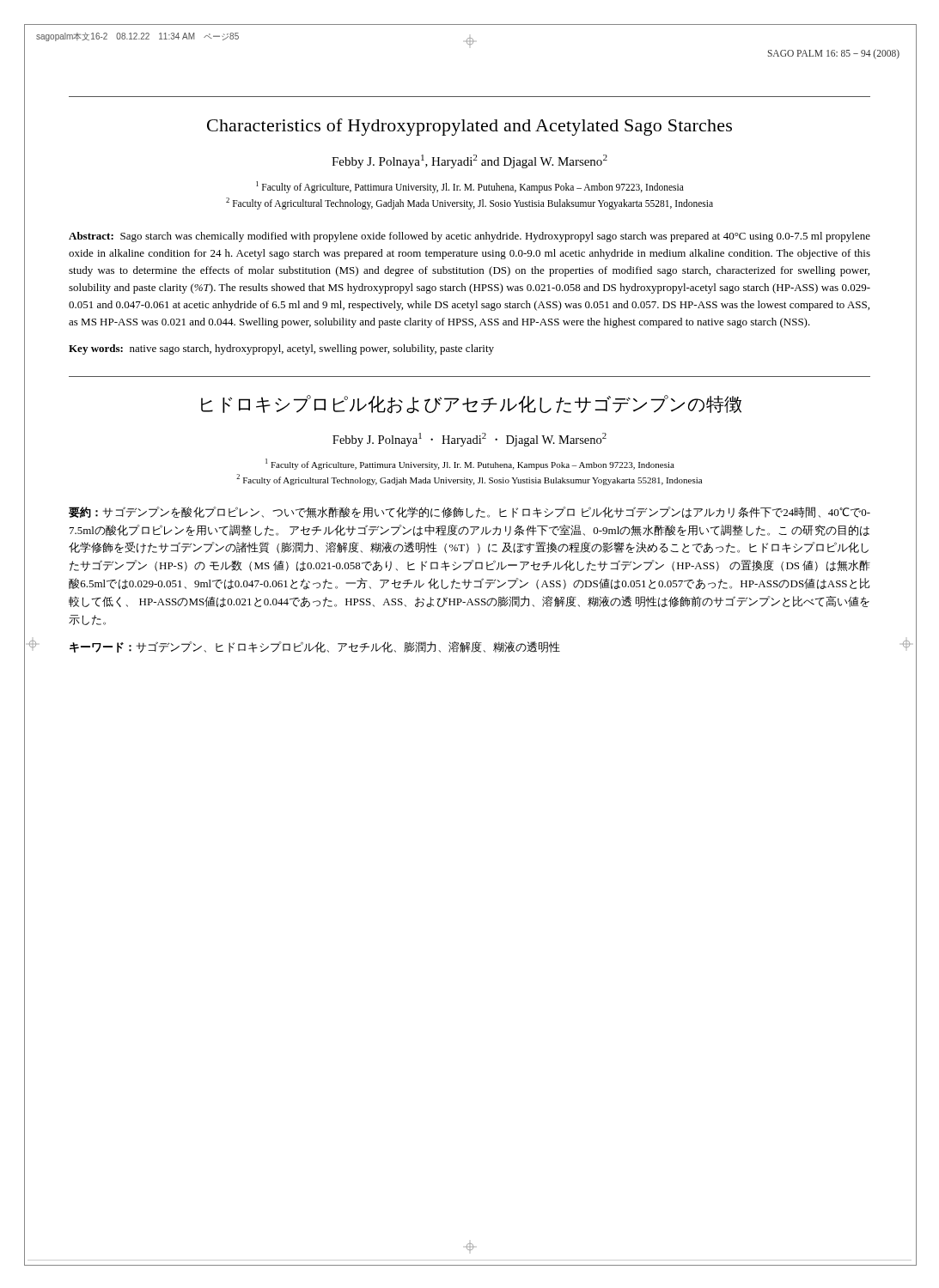Point to the title beginning "Characteristics of Hydroxypropylated and Acetylated"
Viewport: 939px width, 1288px height.
470,125
